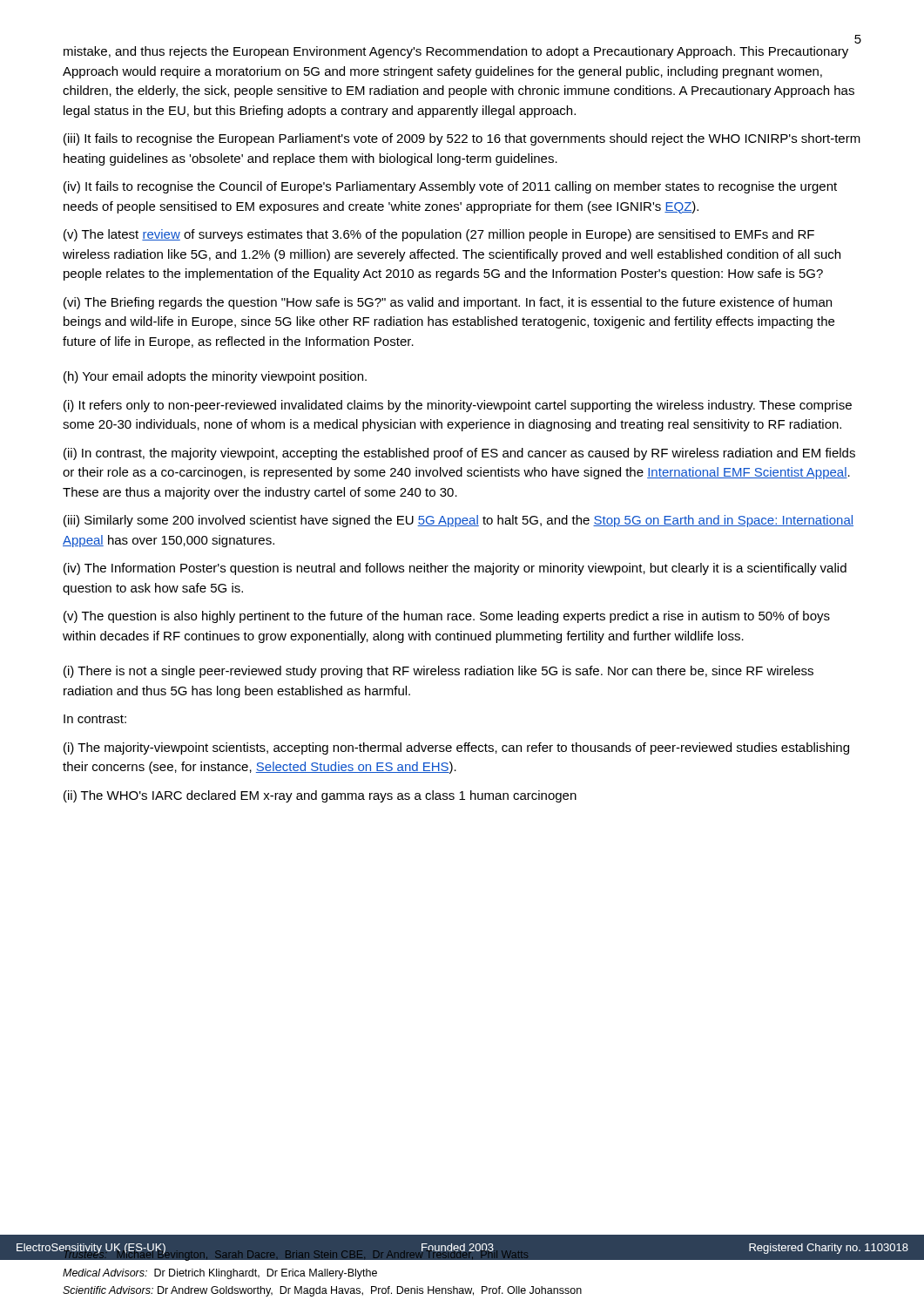Locate the text block that says "(iv) It fails to recognise the Council"
924x1307 pixels.
[450, 196]
